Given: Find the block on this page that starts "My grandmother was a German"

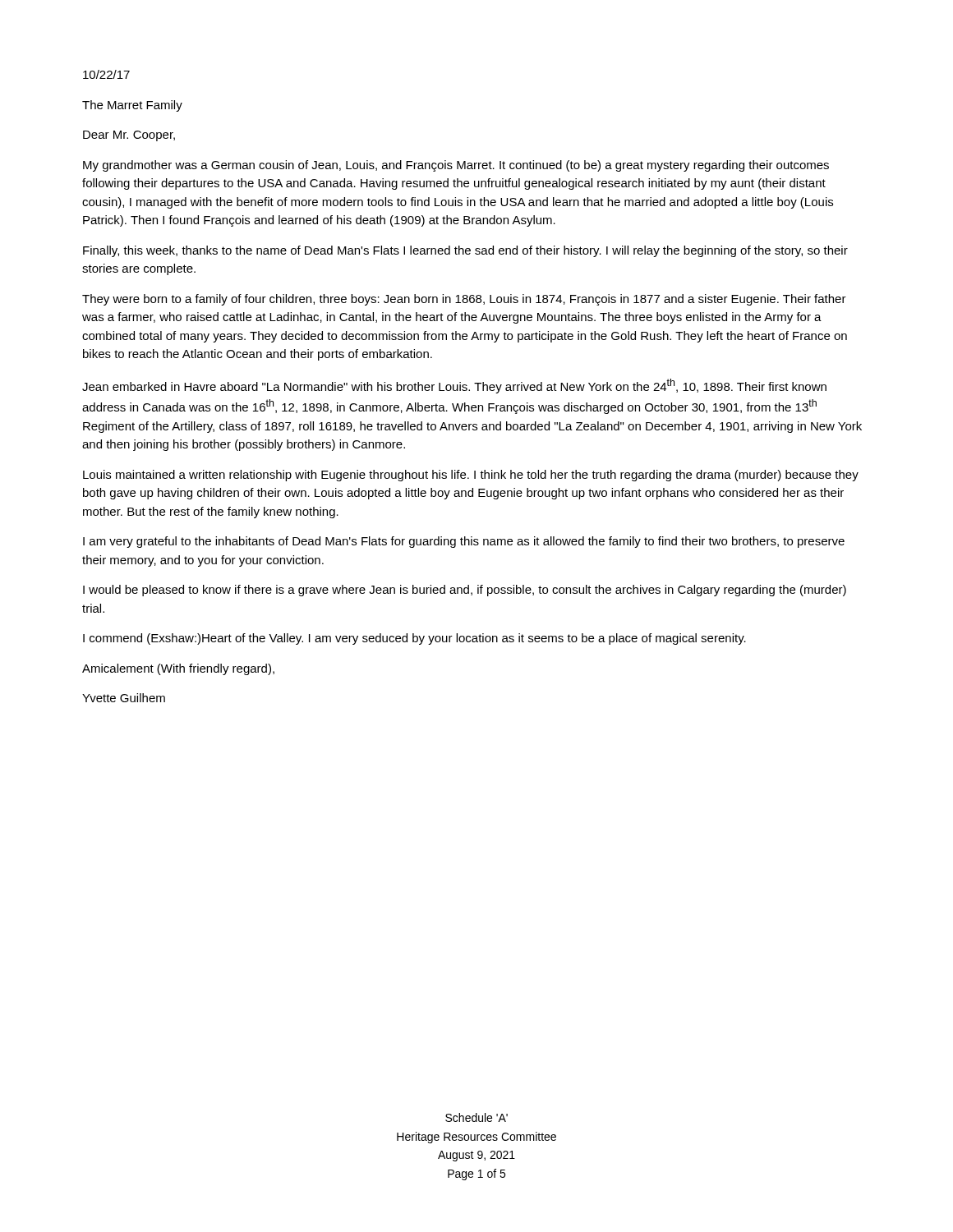Looking at the screenshot, I should (458, 192).
